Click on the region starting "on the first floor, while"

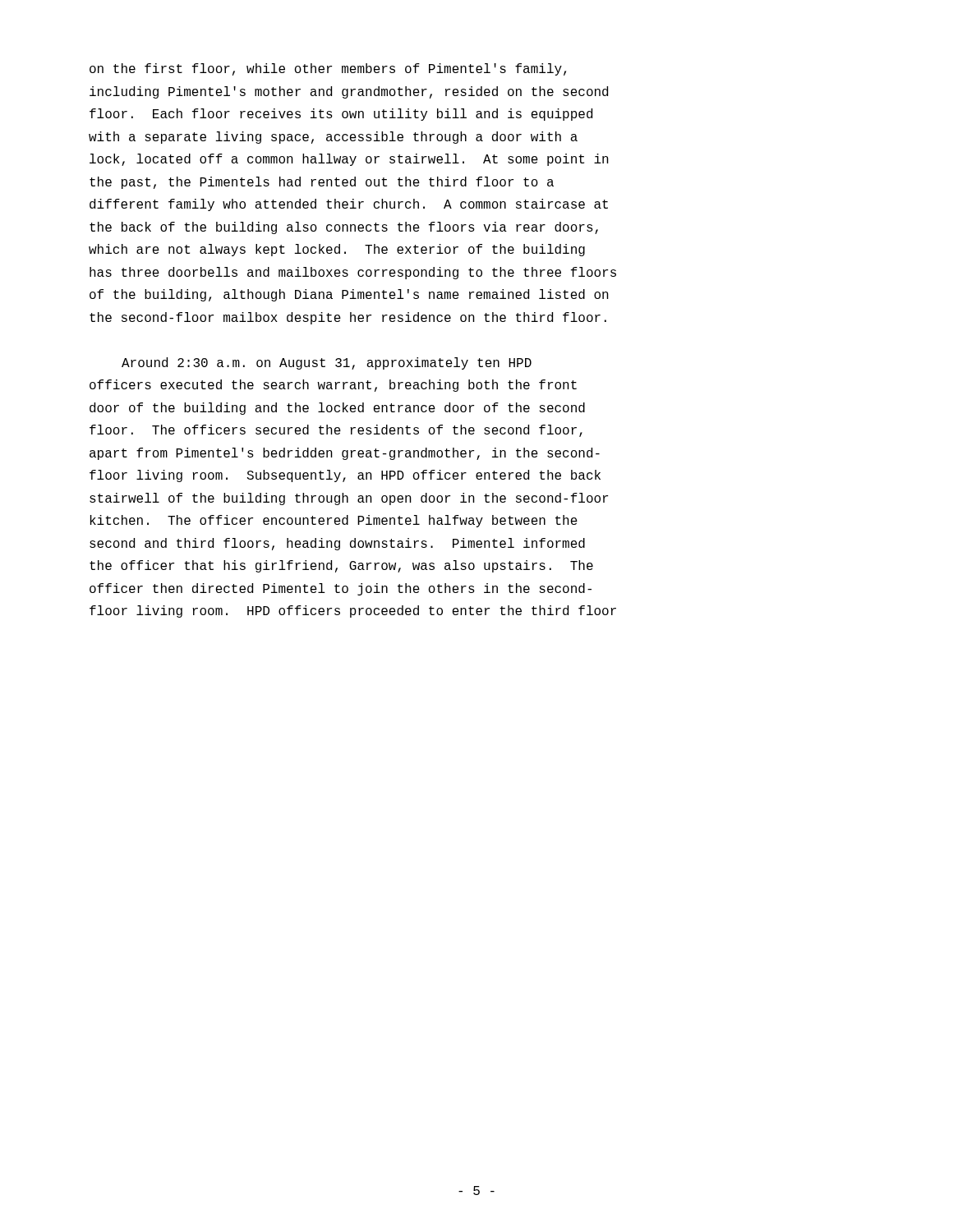[328, 69]
